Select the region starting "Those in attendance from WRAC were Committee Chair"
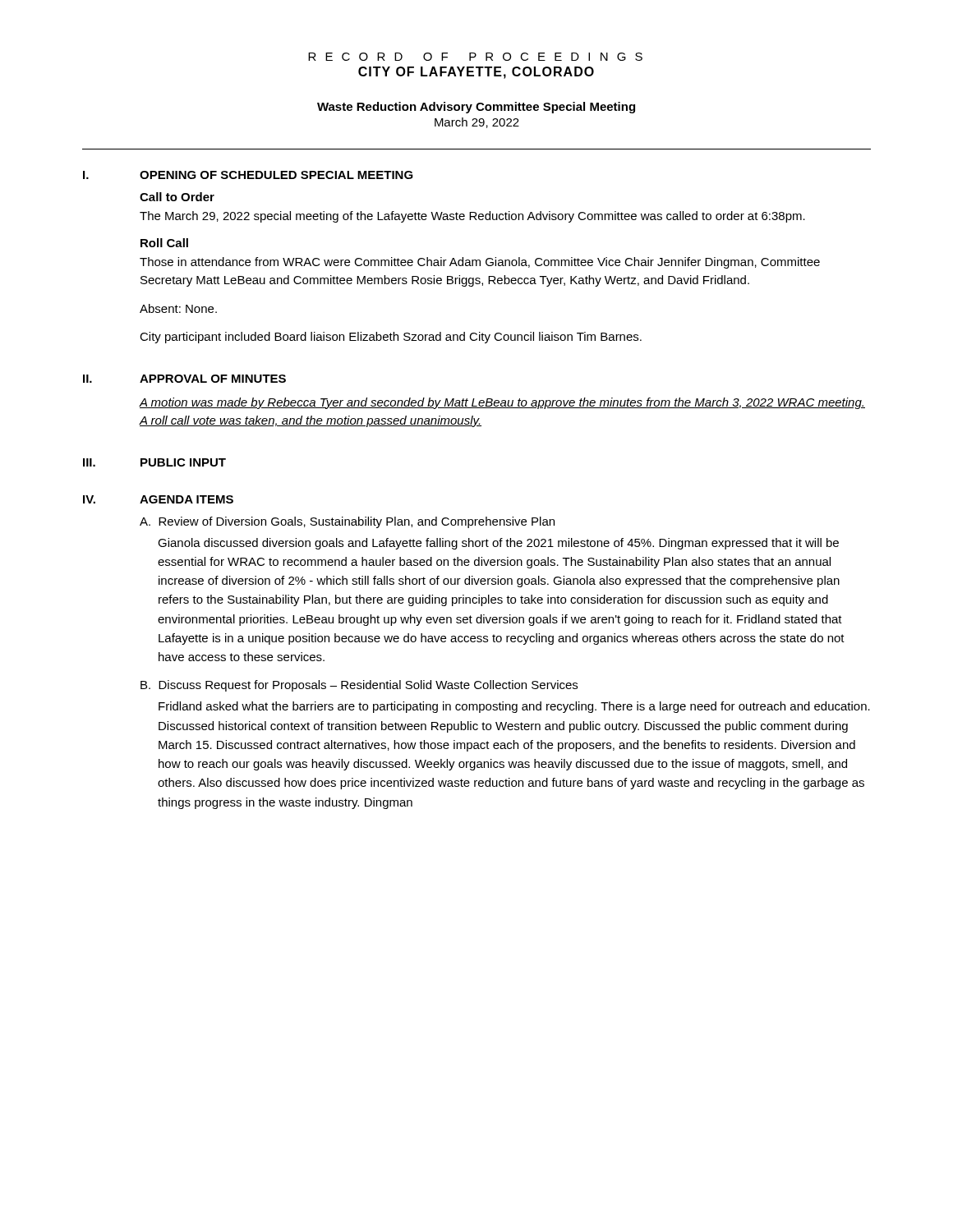The image size is (953, 1232). tap(480, 270)
